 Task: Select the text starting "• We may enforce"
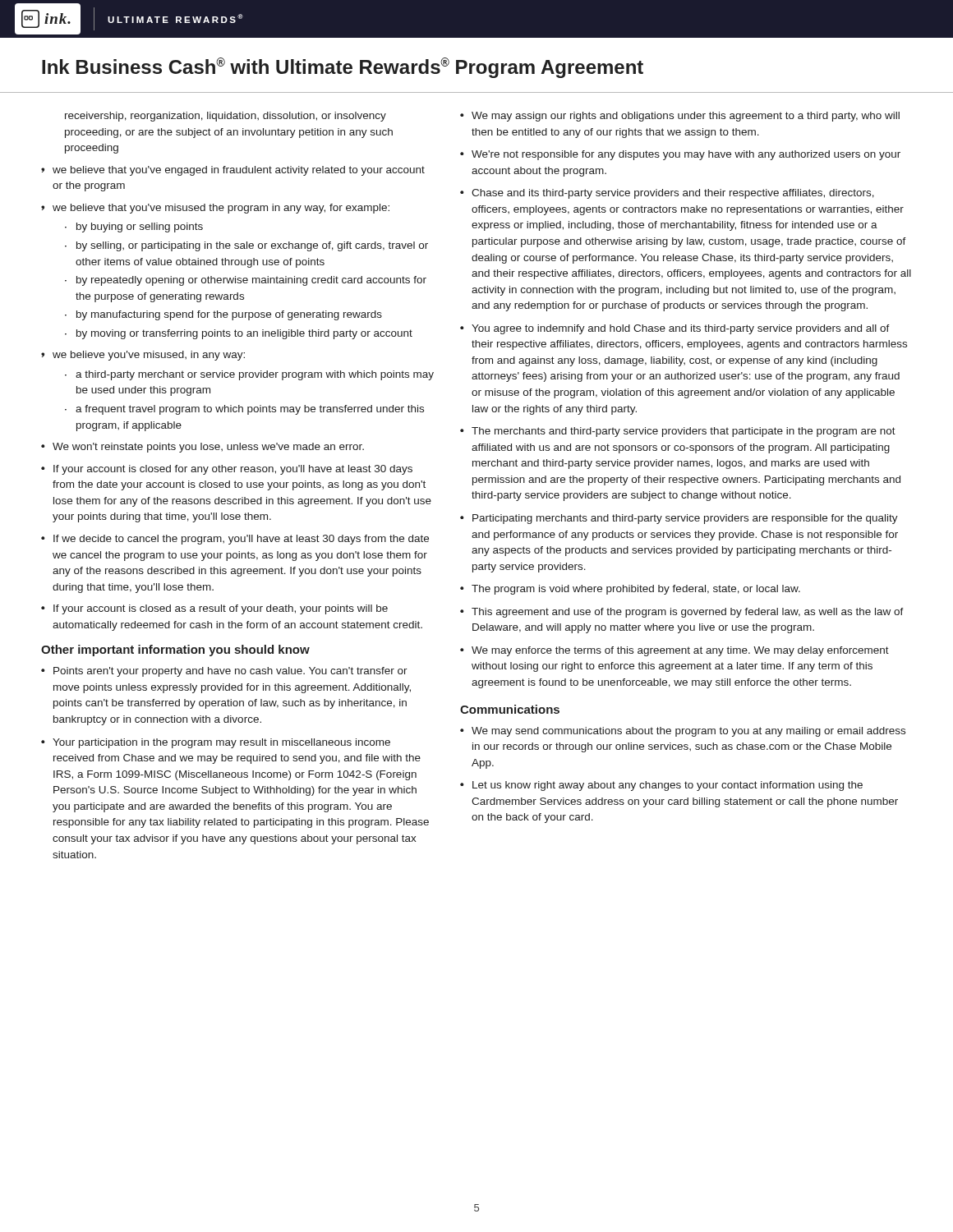coord(674,665)
